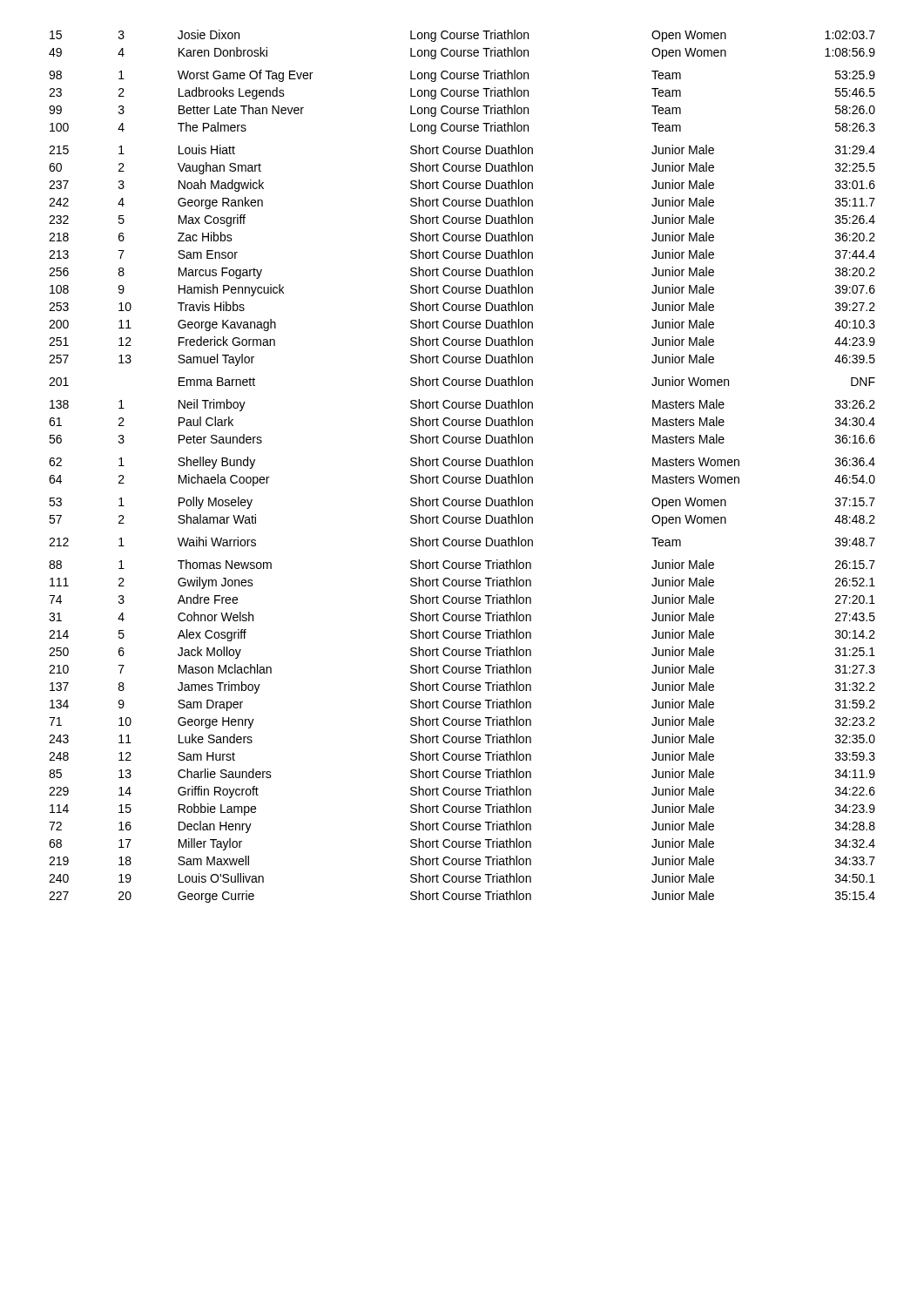Click on the table containing "Junior Male"
The width and height of the screenshot is (924, 1307).
tap(462, 465)
